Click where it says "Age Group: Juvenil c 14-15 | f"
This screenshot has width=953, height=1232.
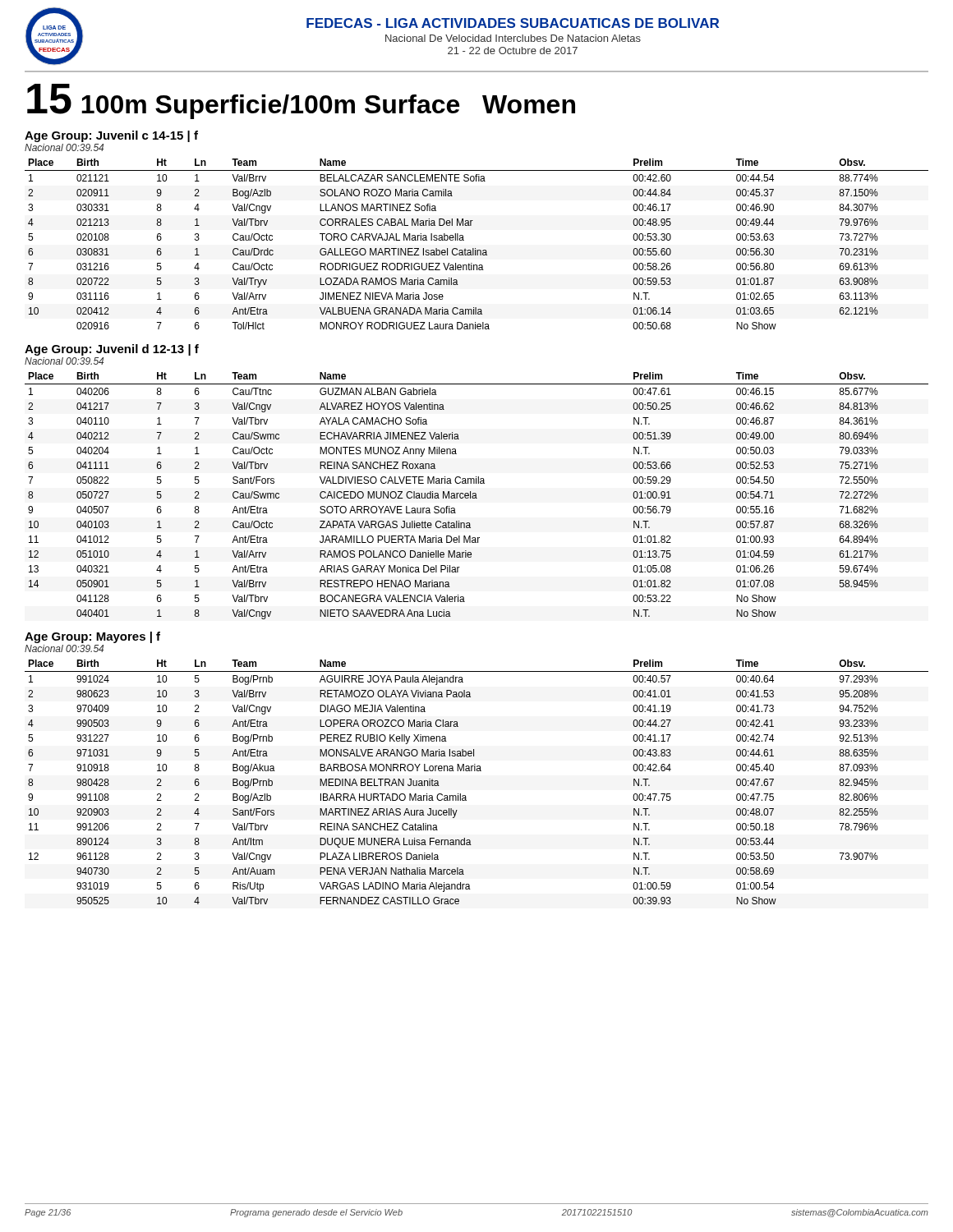click(111, 135)
